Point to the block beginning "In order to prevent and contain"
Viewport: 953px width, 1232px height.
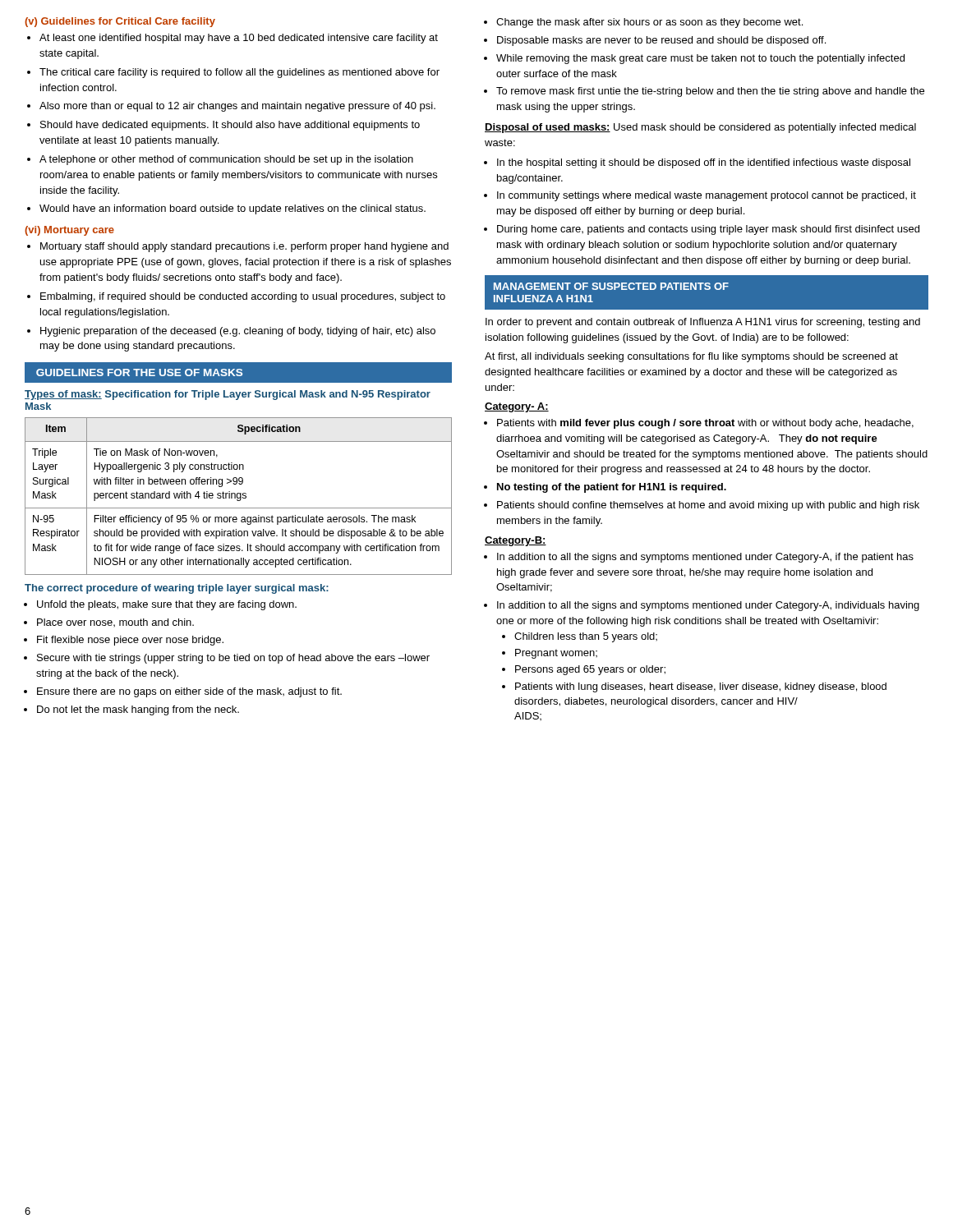coord(703,329)
